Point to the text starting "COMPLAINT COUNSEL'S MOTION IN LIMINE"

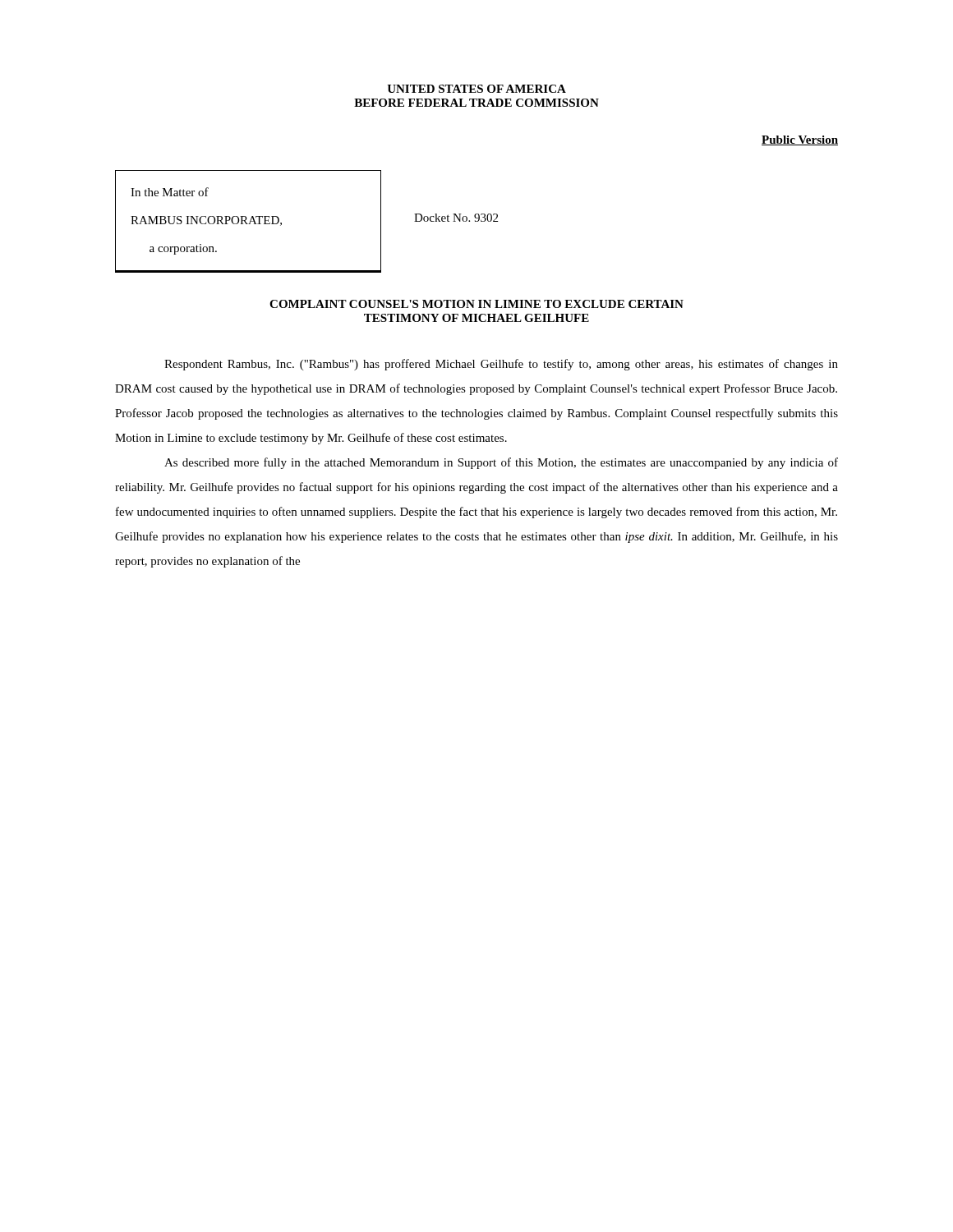(476, 311)
